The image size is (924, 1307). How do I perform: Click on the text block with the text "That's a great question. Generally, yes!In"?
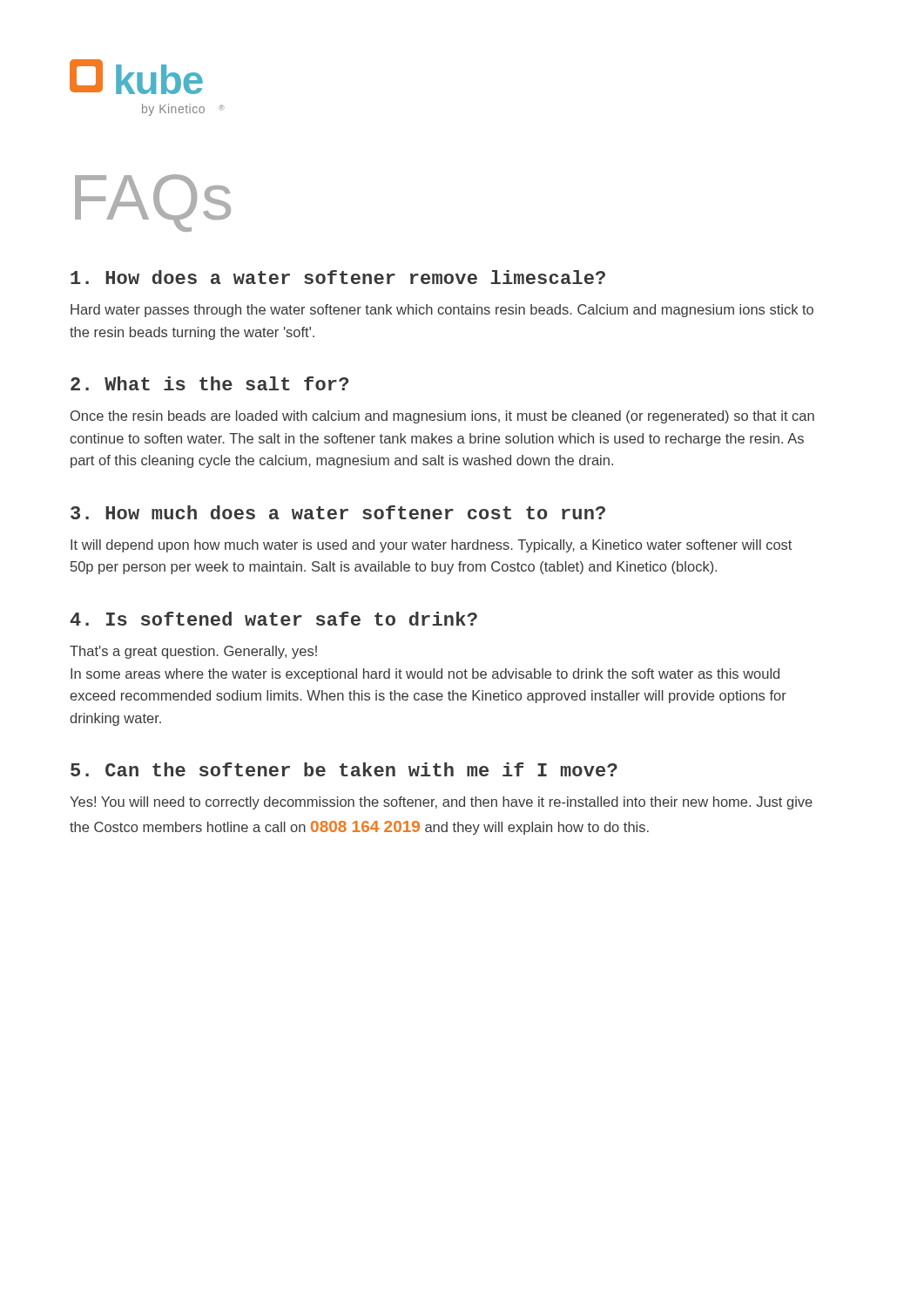tap(428, 684)
